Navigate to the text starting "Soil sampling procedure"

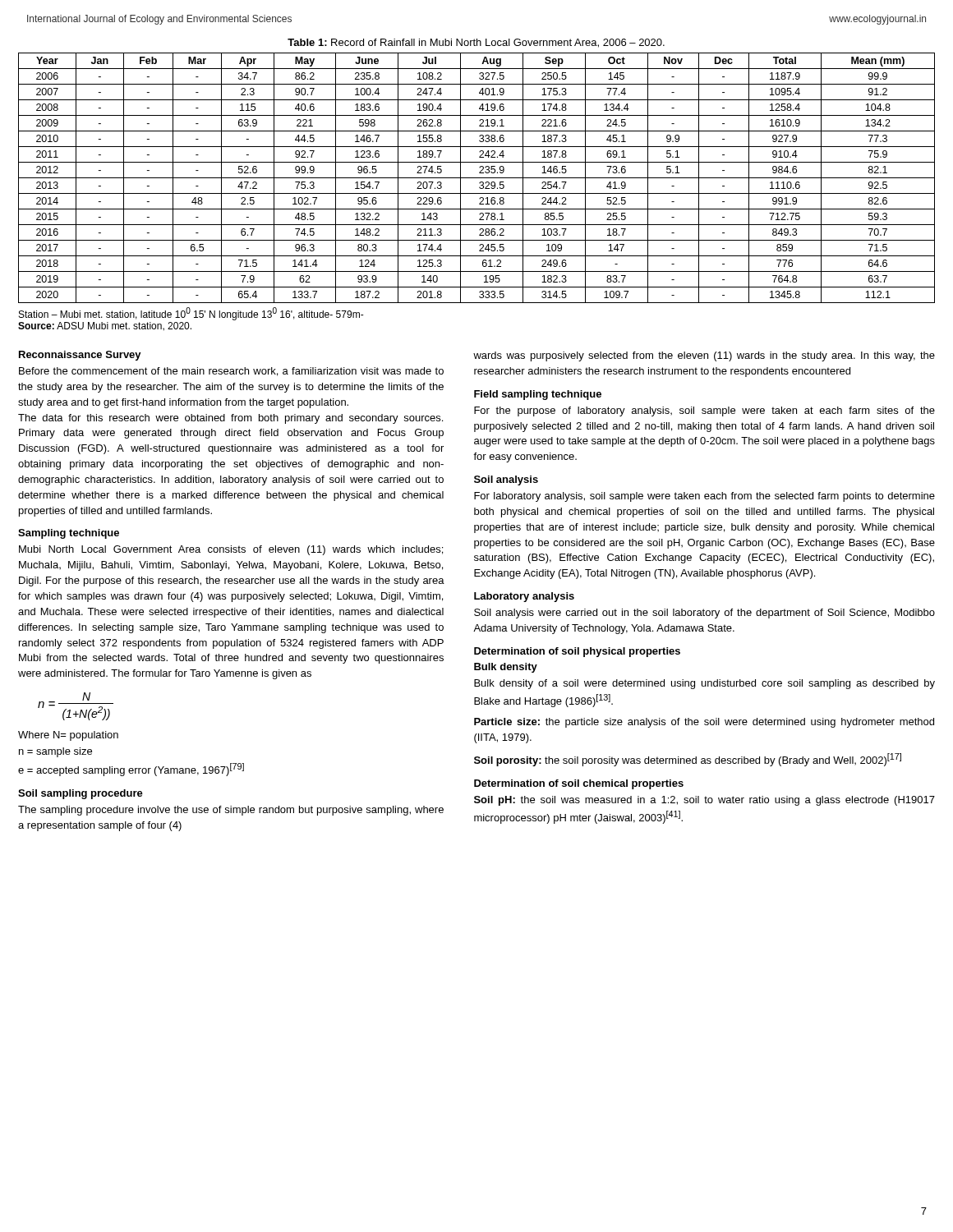click(80, 793)
